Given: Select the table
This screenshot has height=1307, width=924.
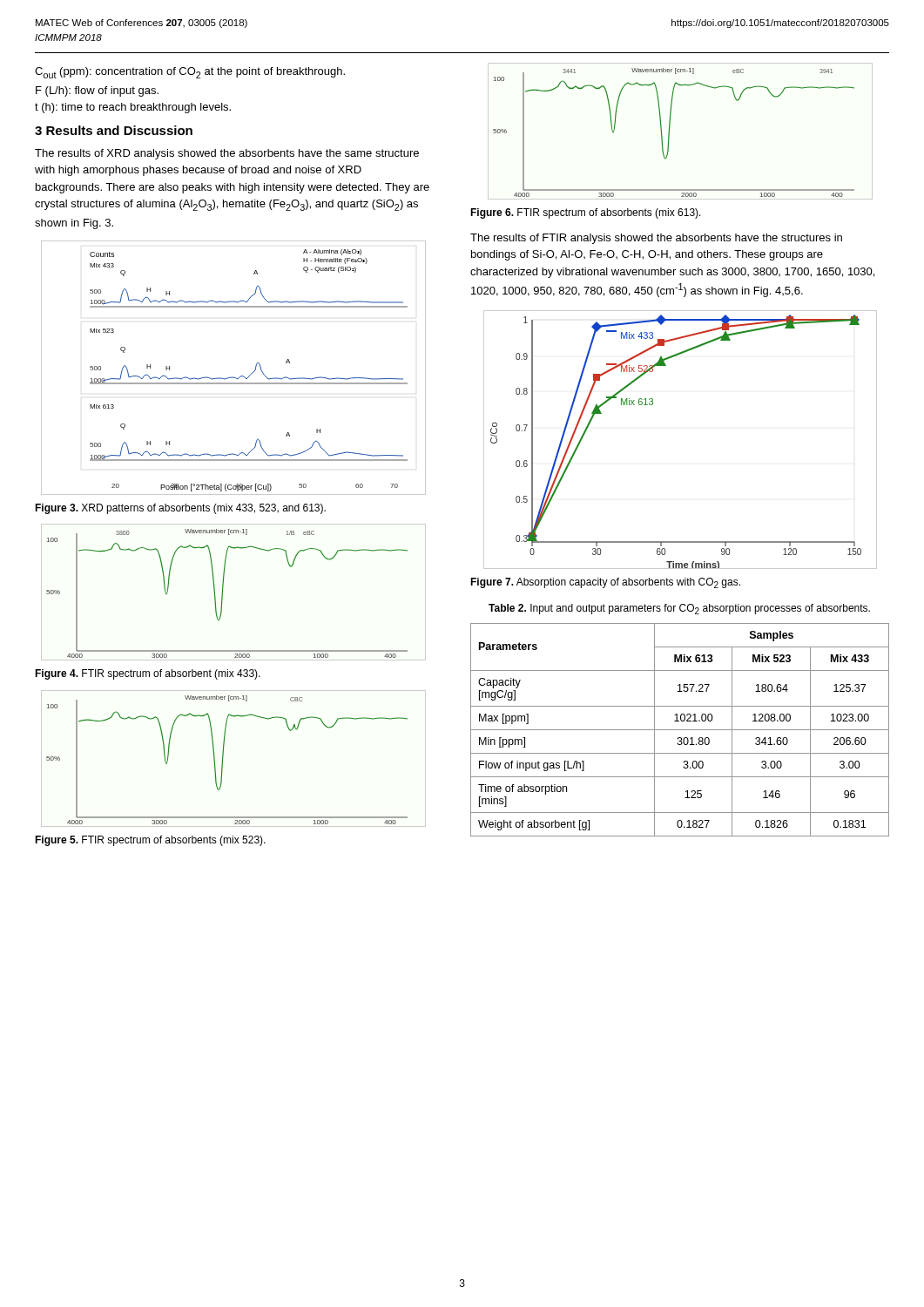Looking at the screenshot, I should point(680,730).
